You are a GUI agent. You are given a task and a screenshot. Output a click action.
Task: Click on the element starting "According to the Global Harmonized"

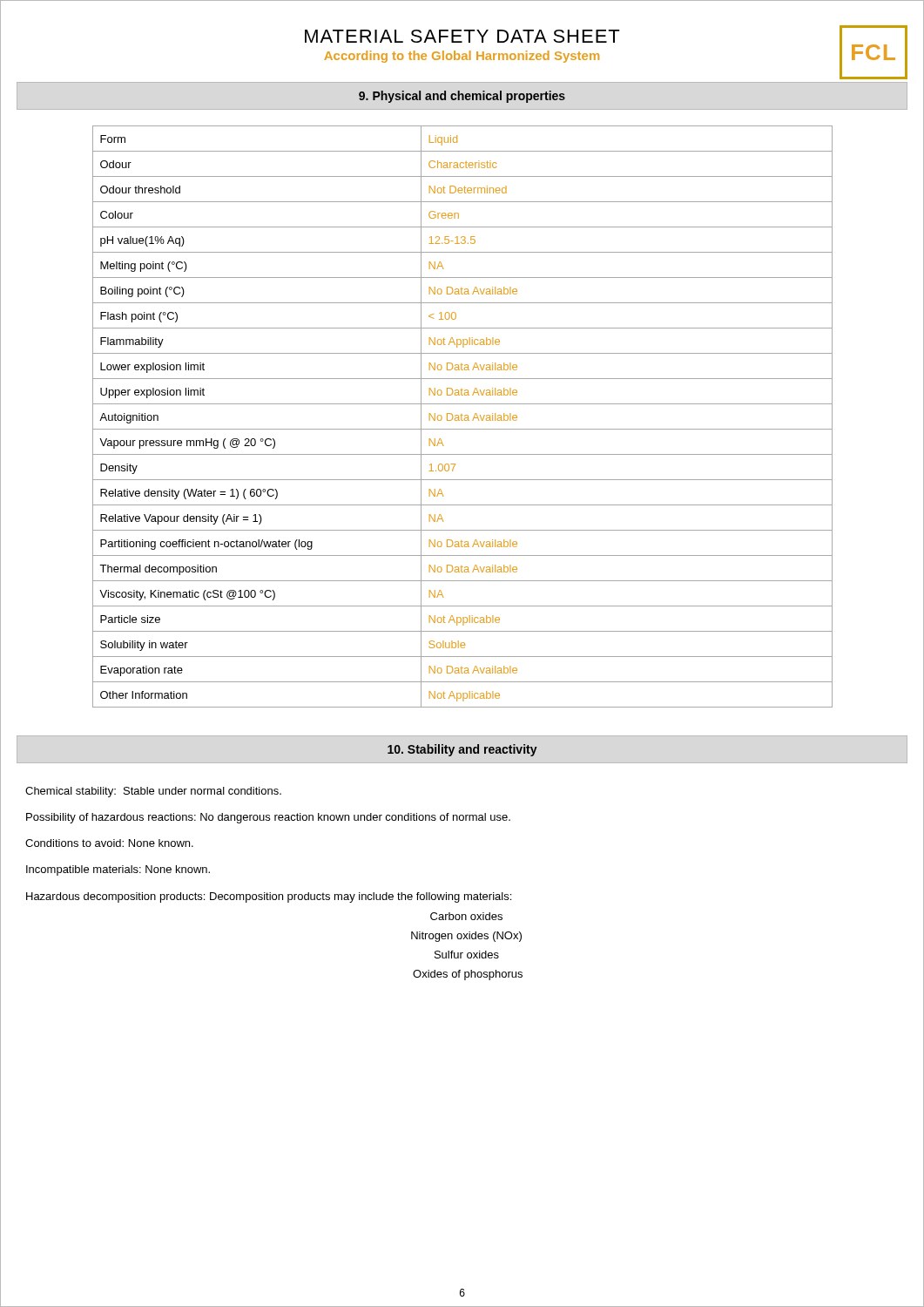point(462,55)
